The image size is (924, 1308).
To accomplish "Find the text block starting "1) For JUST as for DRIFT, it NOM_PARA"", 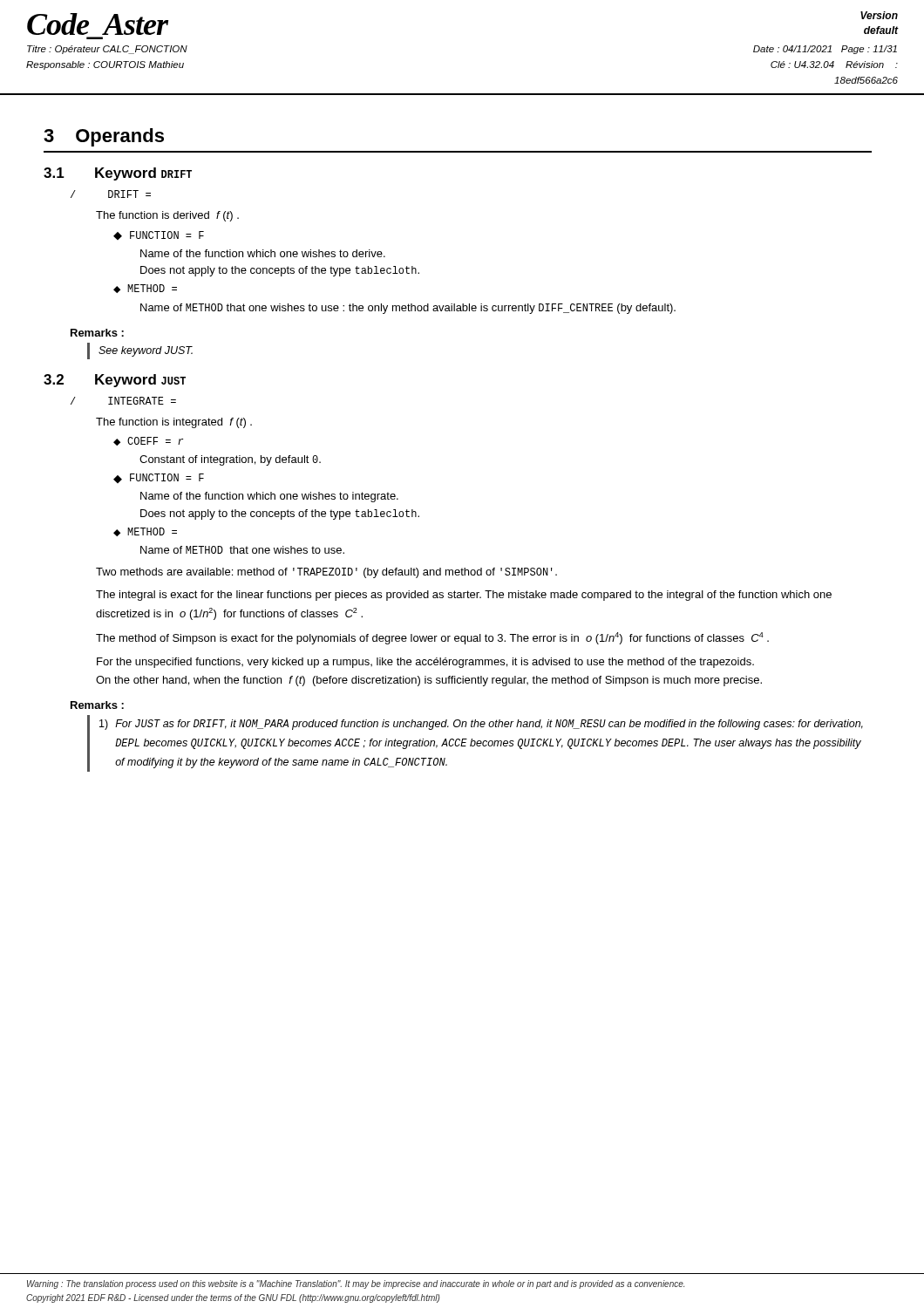I will click(479, 744).
